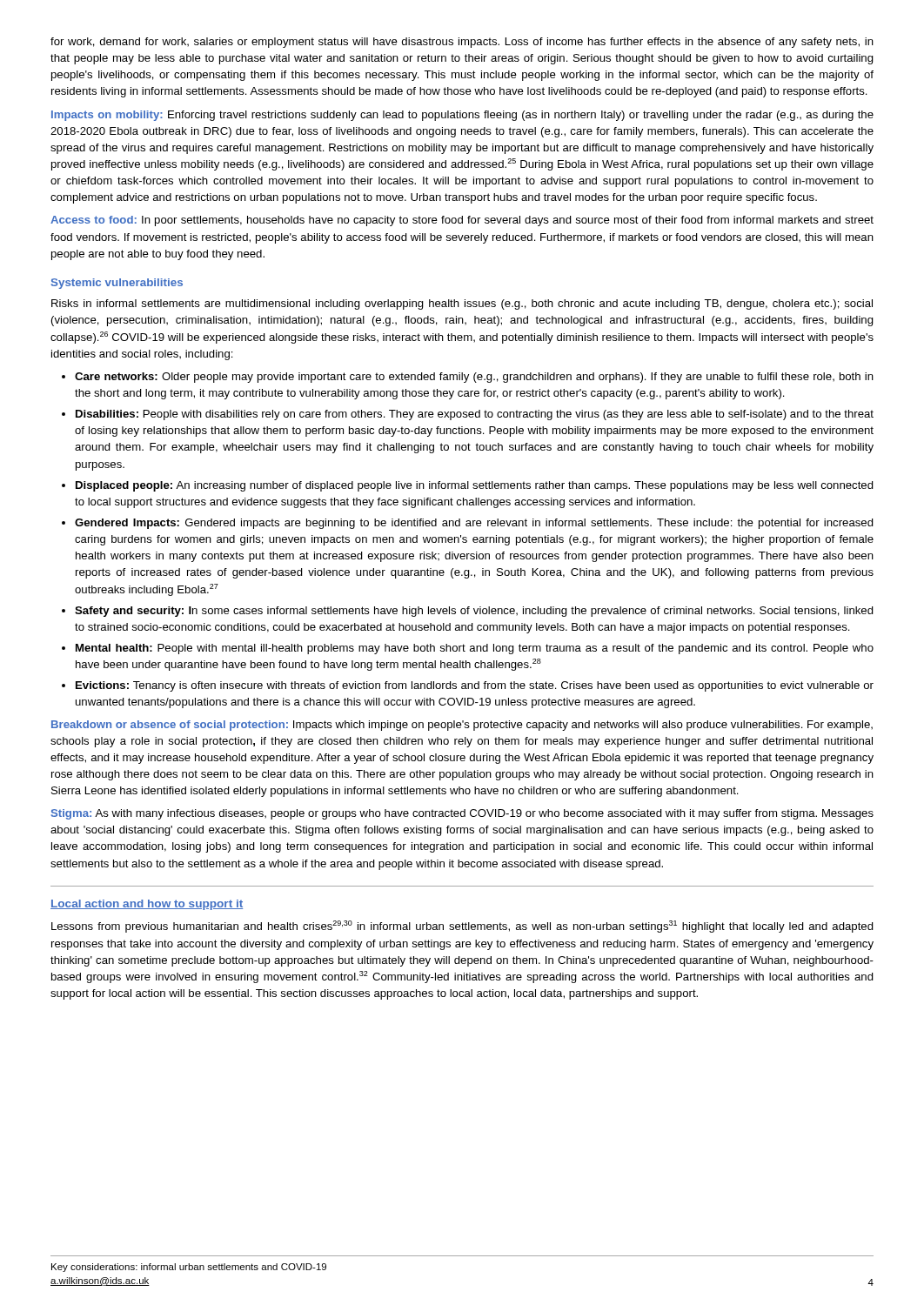The height and width of the screenshot is (1305, 924).
Task: Locate the text block that says "Lessons from previous humanitarian and health crises29,30 in"
Action: [462, 960]
